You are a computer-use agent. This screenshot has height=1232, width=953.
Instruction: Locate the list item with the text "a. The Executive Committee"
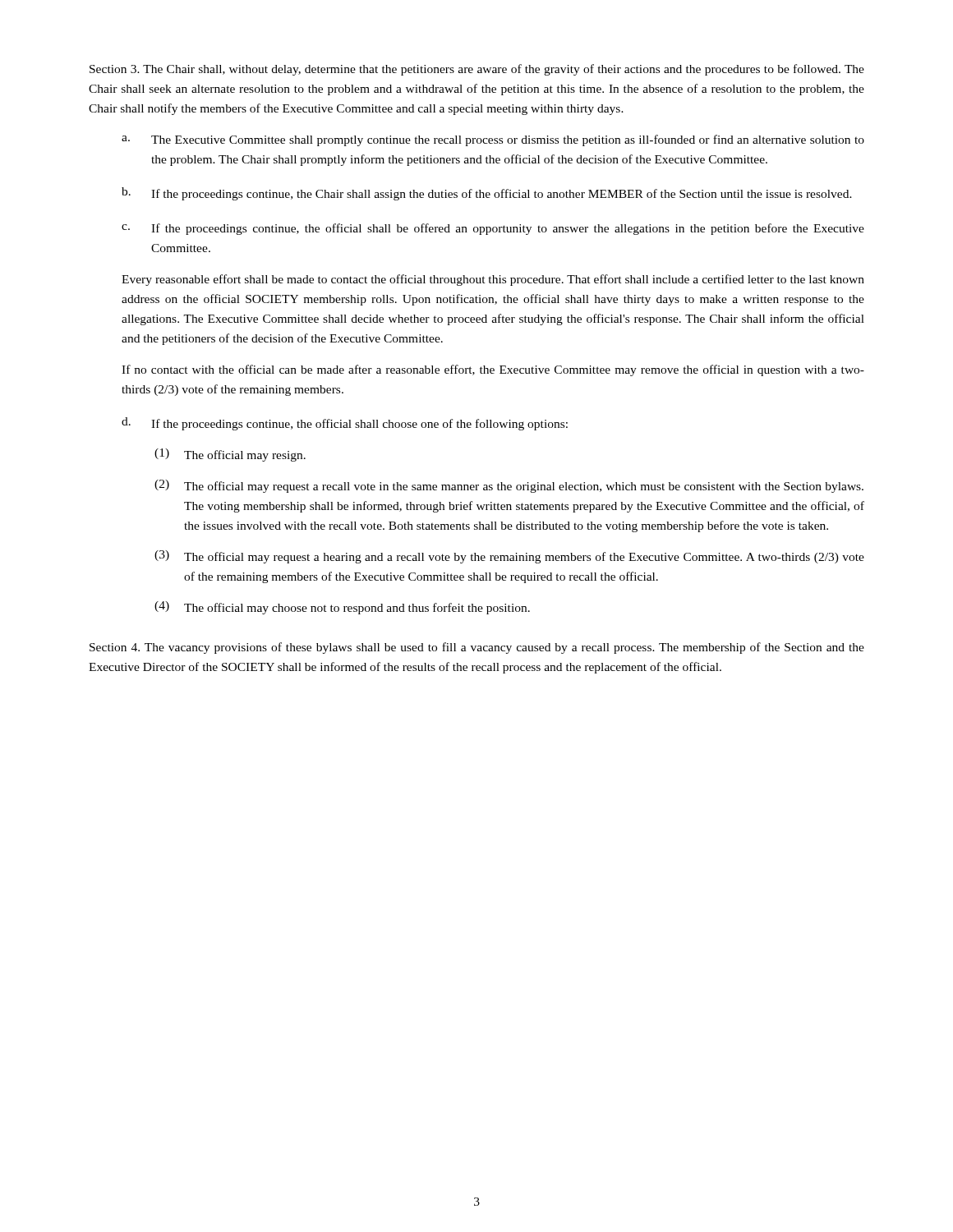tap(493, 150)
